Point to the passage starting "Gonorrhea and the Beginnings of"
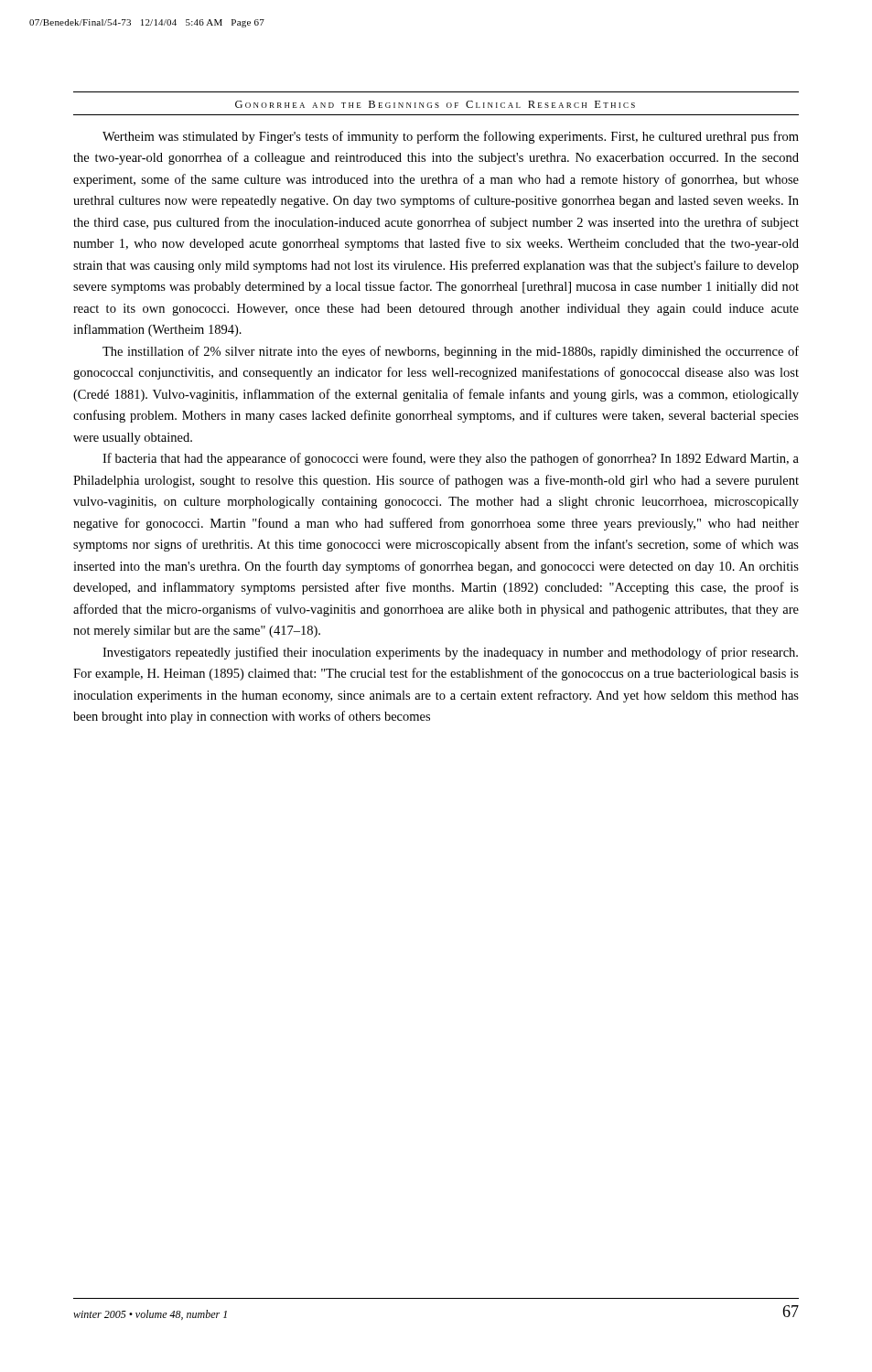Screen dimensions: 1372x872 (436, 104)
